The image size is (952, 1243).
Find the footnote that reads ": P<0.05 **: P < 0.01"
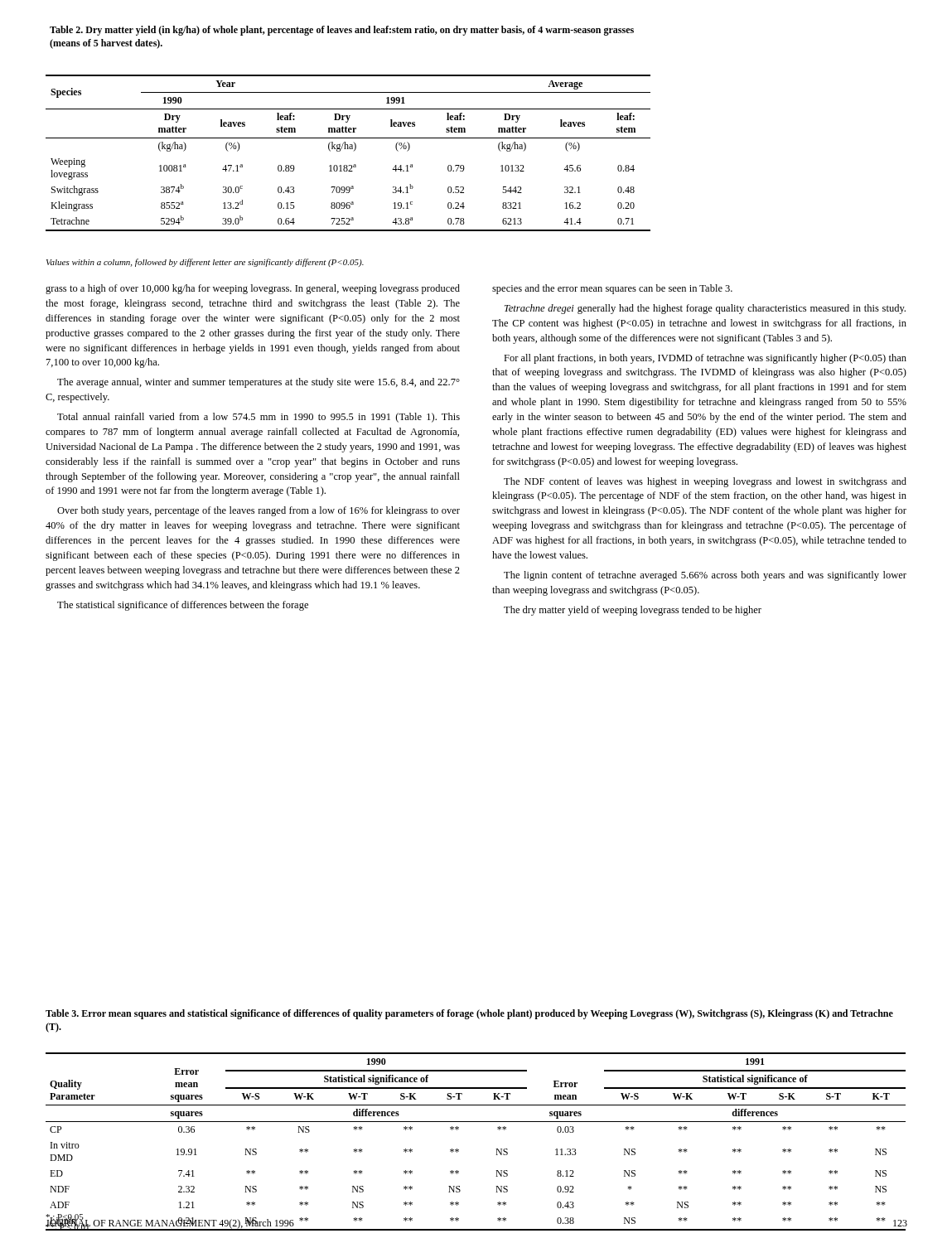tap(68, 1221)
